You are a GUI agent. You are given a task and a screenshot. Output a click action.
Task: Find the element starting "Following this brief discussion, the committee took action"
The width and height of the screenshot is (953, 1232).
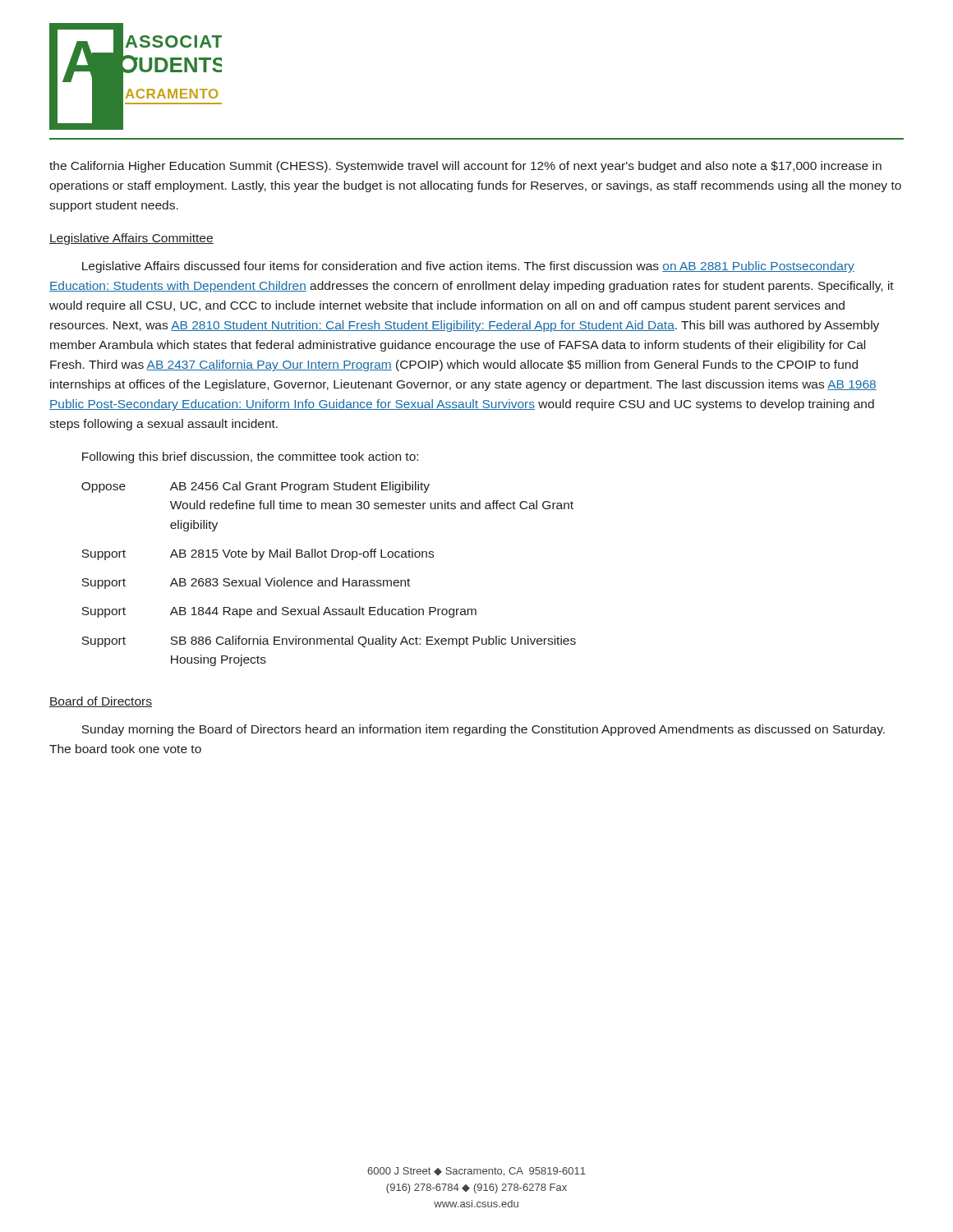pyautogui.click(x=250, y=456)
